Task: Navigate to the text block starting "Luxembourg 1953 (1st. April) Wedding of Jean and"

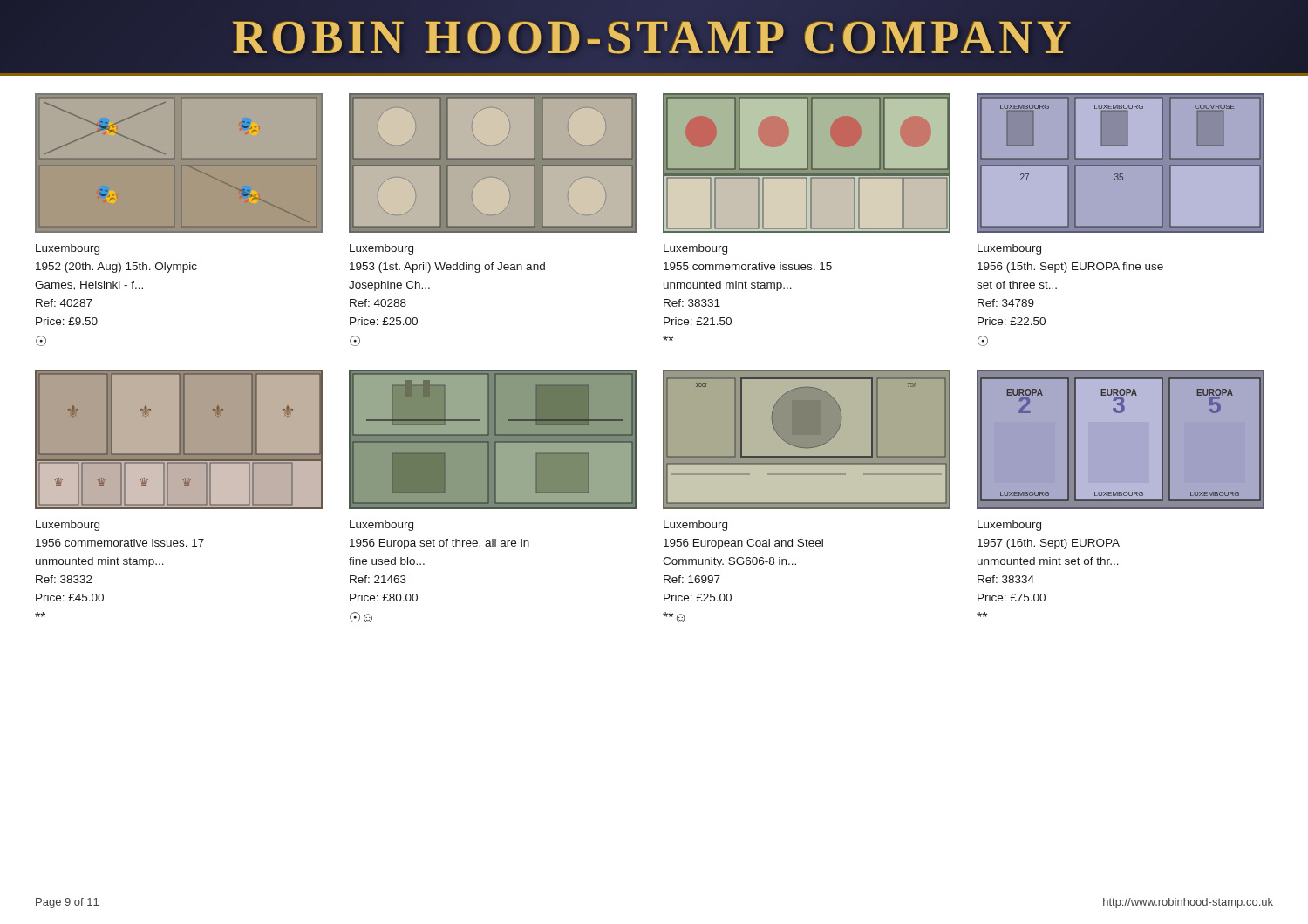Action: (382, 249)
